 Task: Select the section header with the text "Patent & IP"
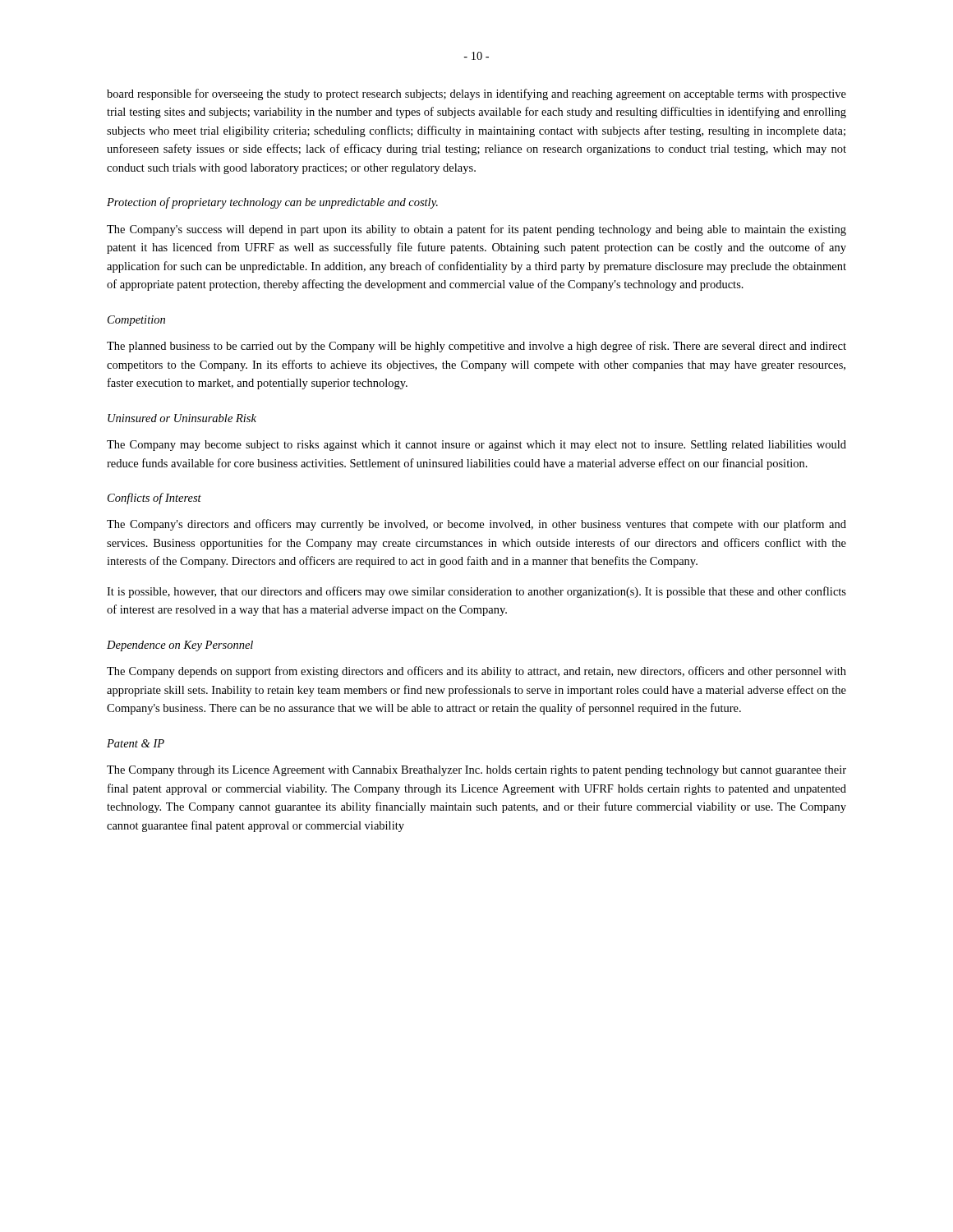pos(136,743)
